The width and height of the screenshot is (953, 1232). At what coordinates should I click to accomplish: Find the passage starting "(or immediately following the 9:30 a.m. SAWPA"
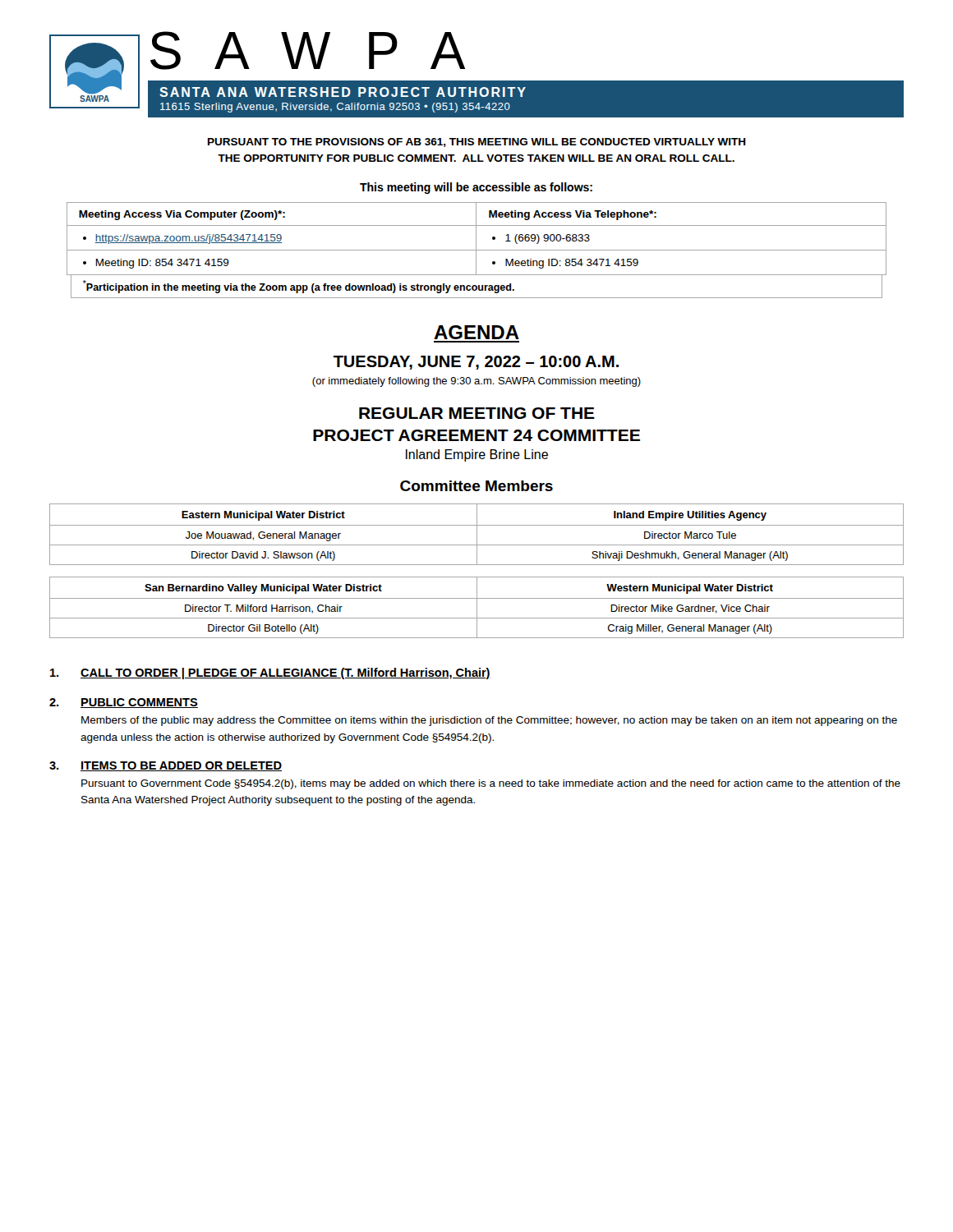point(476,380)
